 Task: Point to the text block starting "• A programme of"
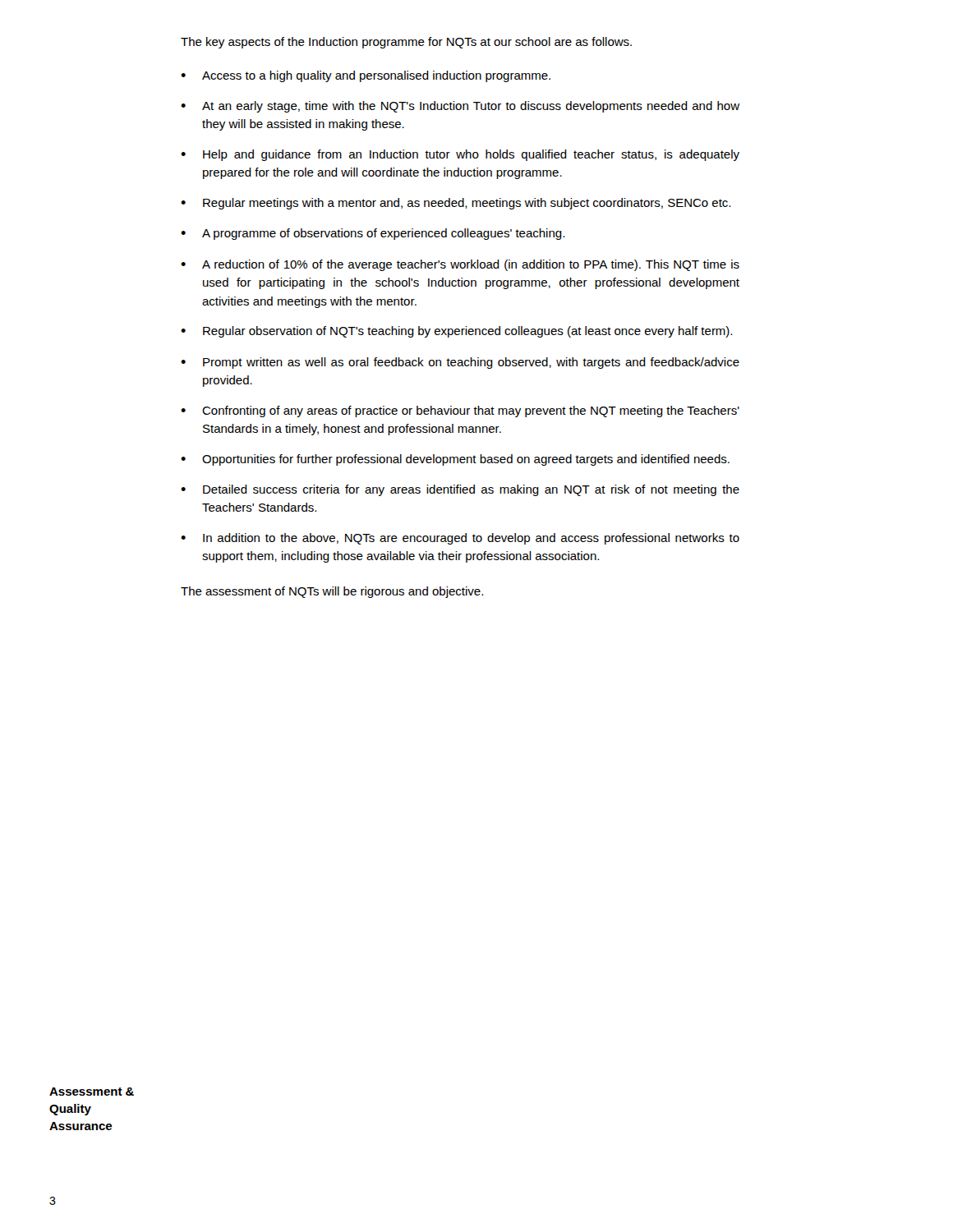point(460,234)
